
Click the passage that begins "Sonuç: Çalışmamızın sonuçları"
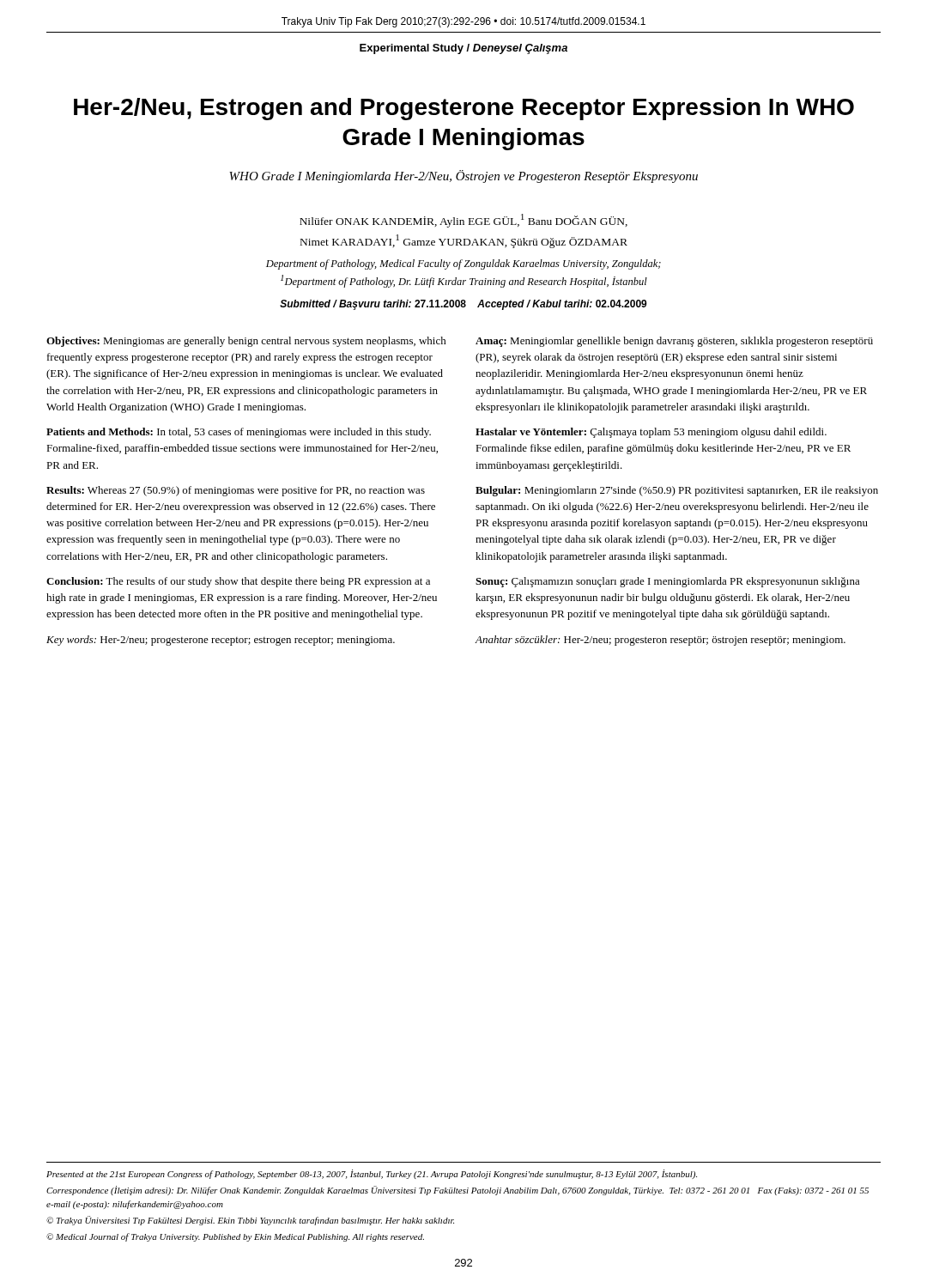point(668,597)
